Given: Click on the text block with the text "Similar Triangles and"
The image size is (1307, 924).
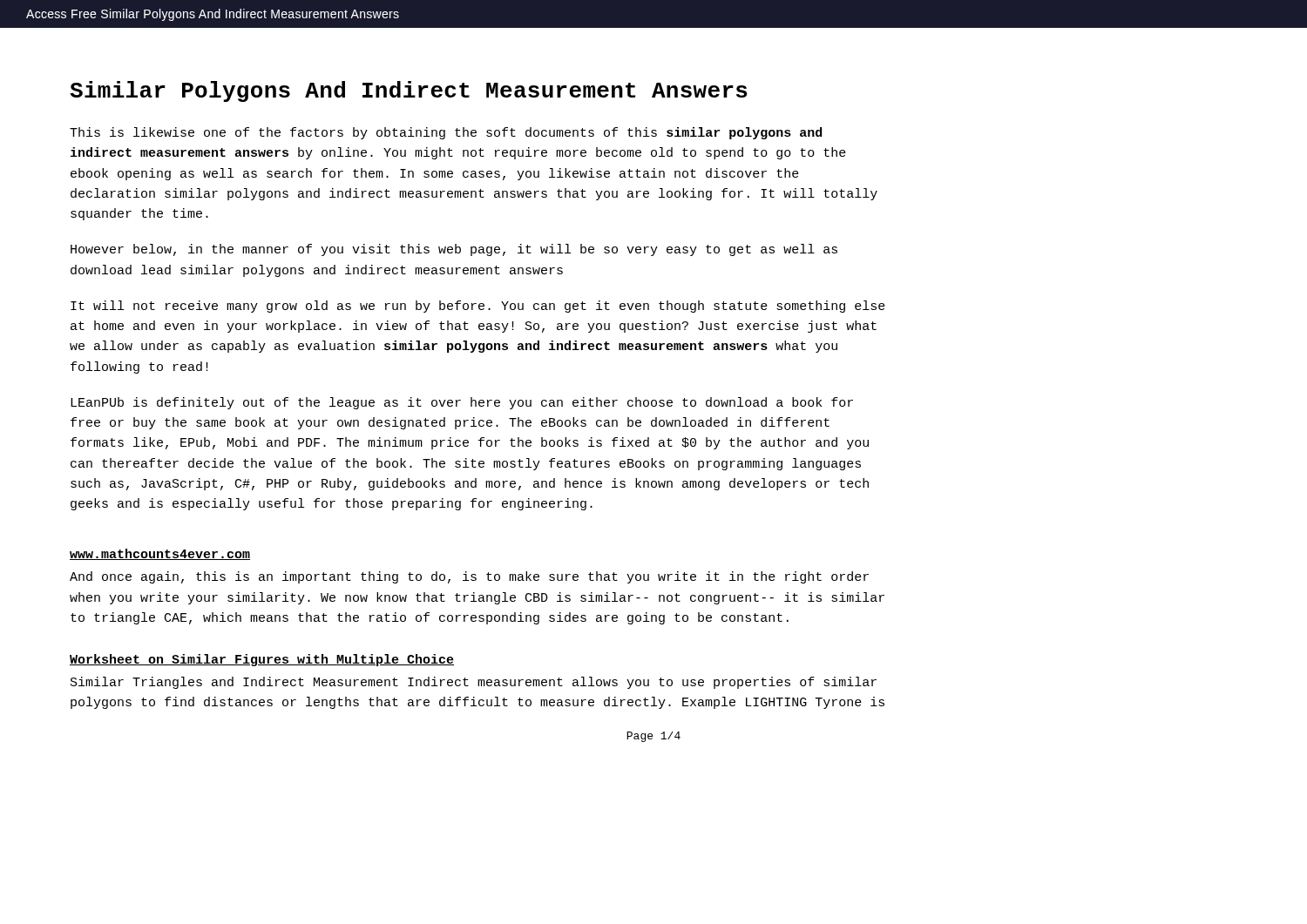Looking at the screenshot, I should pyautogui.click(x=478, y=693).
